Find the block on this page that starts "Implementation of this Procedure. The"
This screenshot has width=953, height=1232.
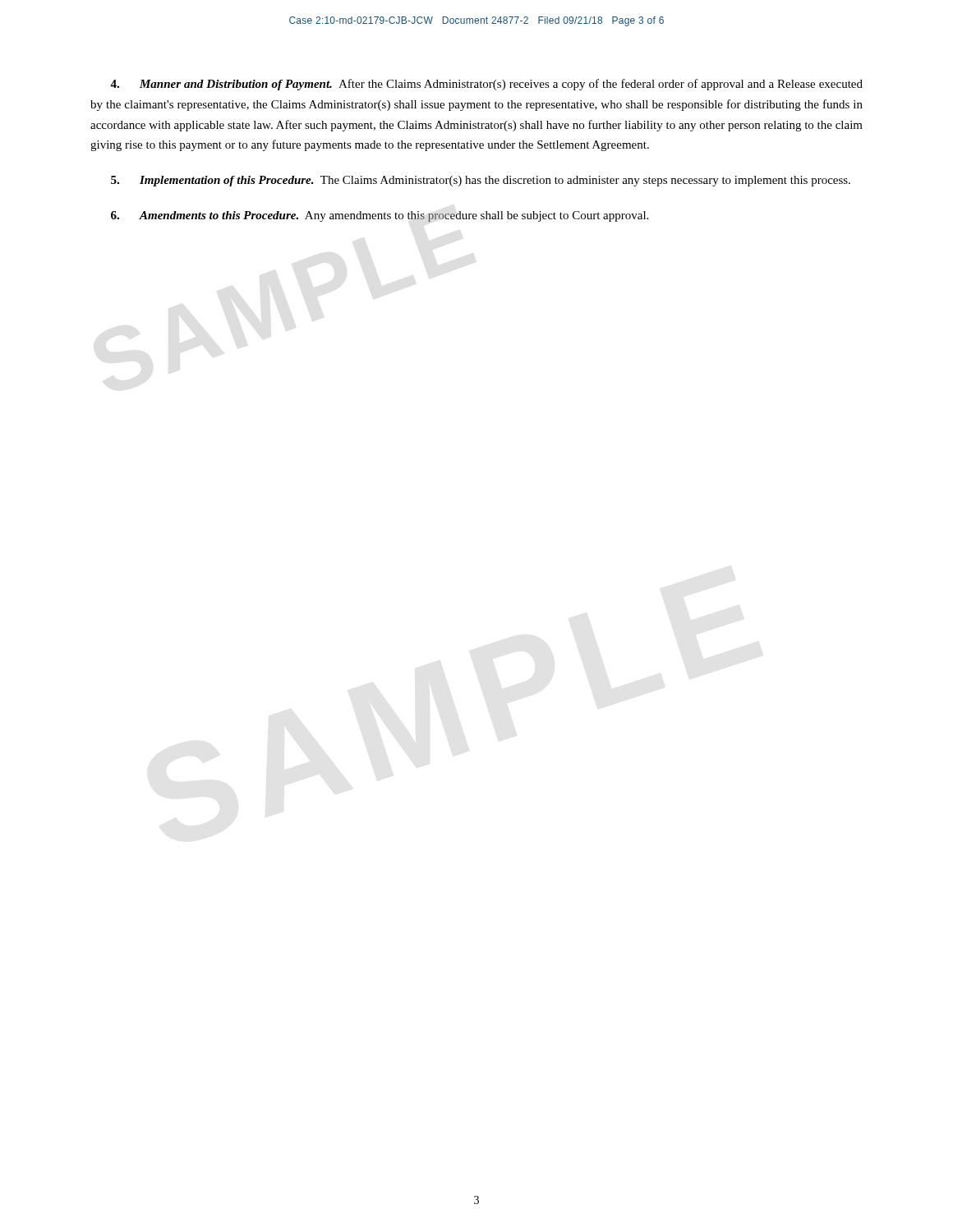(x=471, y=180)
